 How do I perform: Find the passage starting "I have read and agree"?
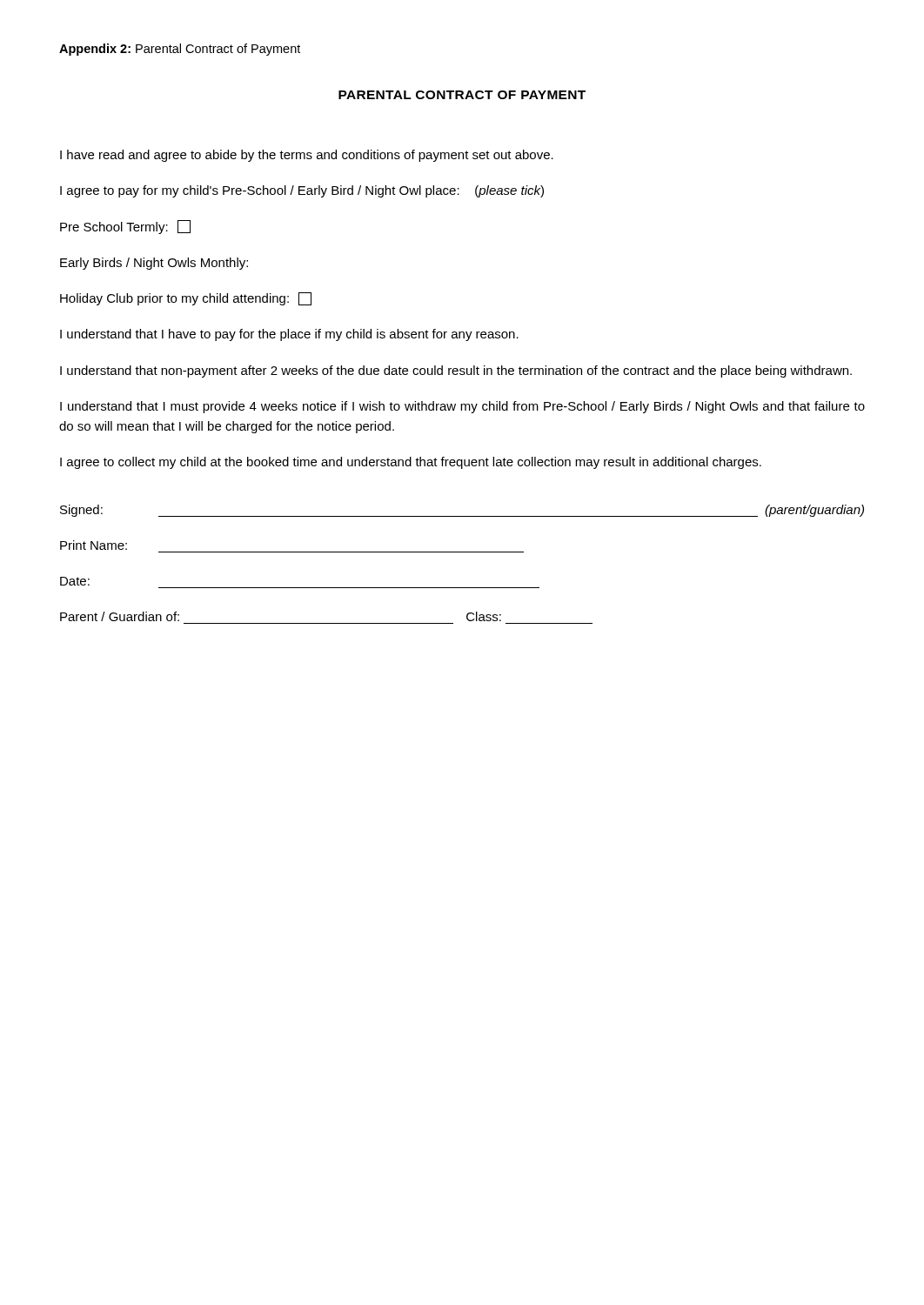point(307,154)
